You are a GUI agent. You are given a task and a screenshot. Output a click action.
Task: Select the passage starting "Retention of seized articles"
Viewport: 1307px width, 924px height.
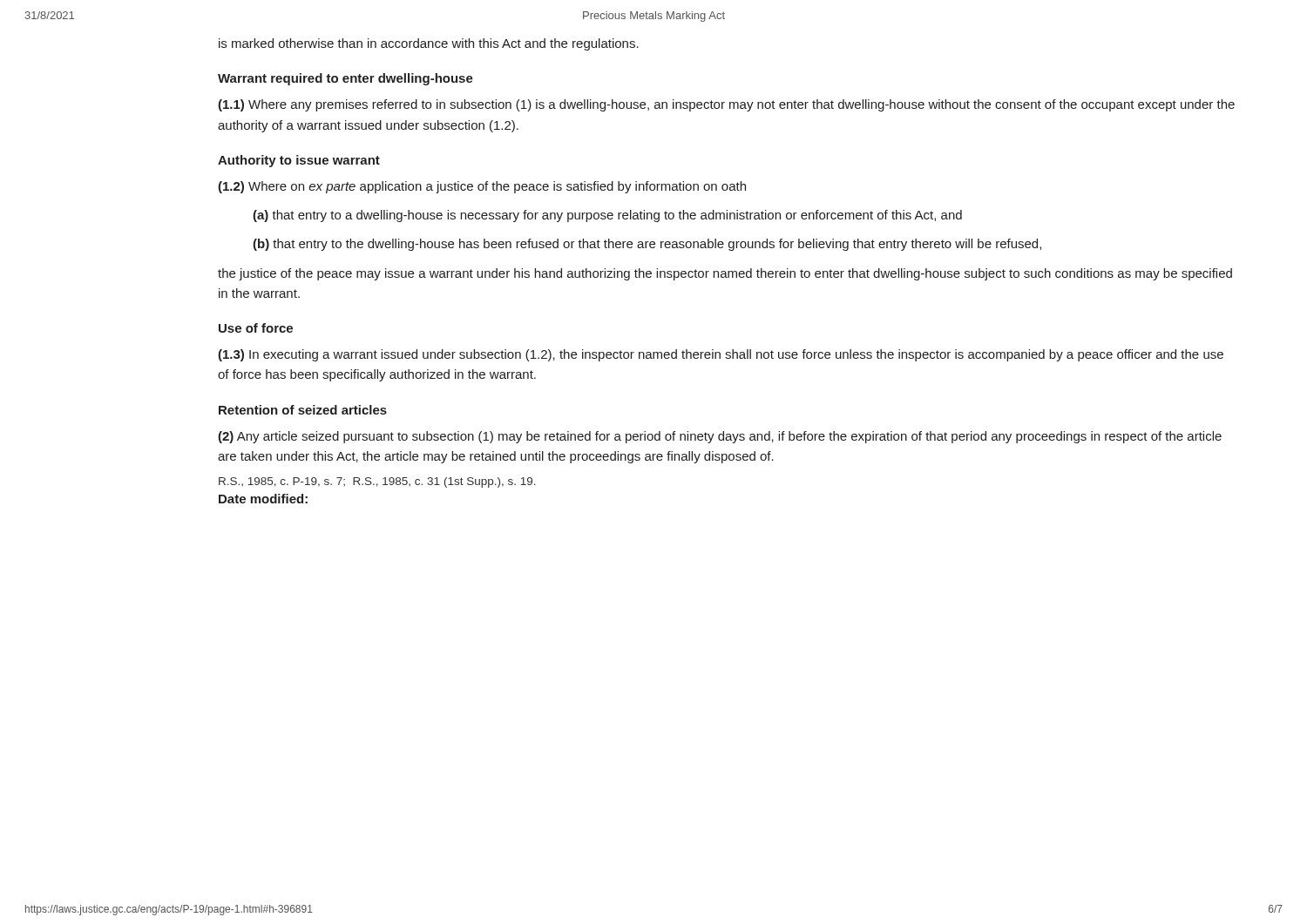[302, 409]
